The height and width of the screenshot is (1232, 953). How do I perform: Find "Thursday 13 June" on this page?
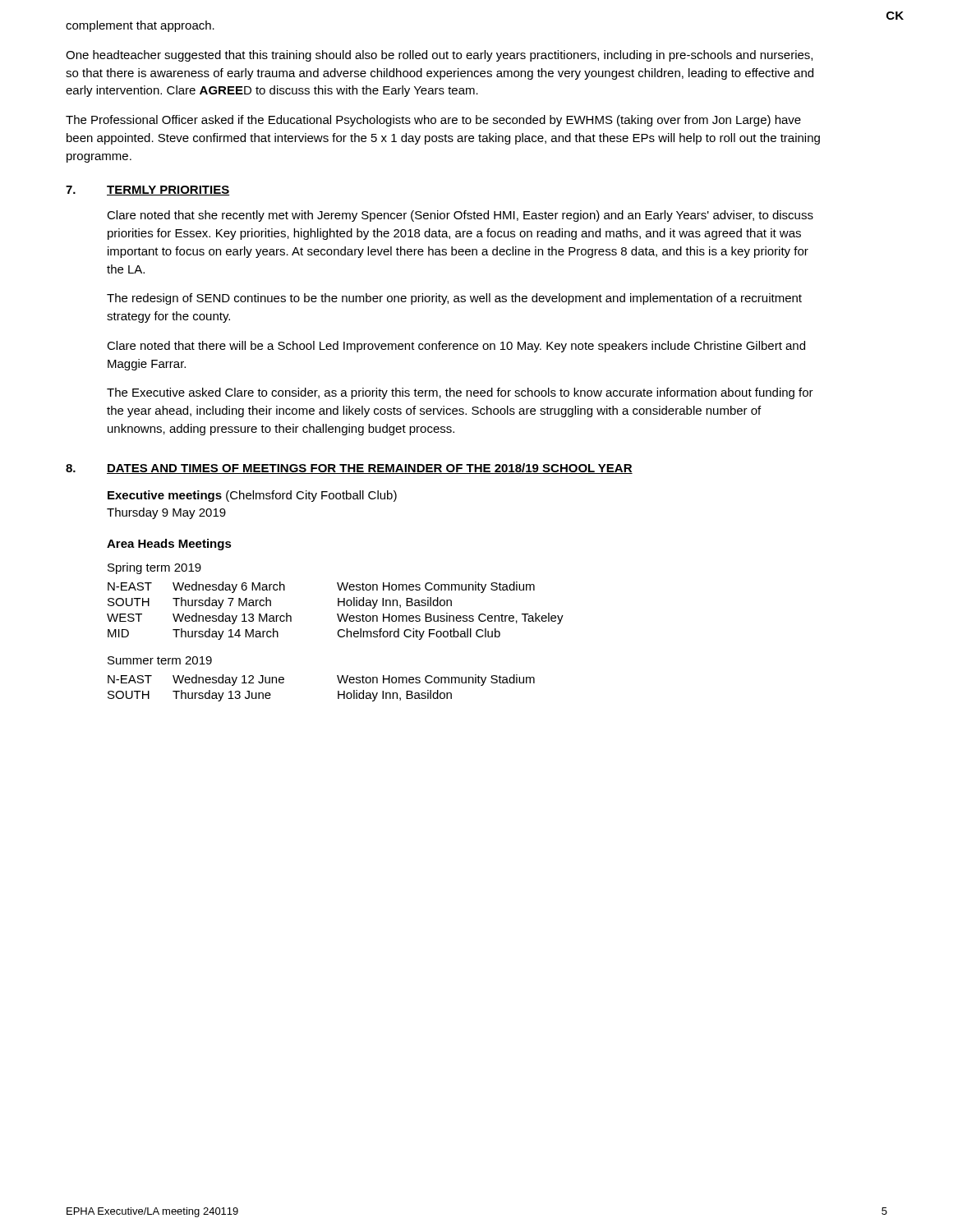(x=222, y=694)
